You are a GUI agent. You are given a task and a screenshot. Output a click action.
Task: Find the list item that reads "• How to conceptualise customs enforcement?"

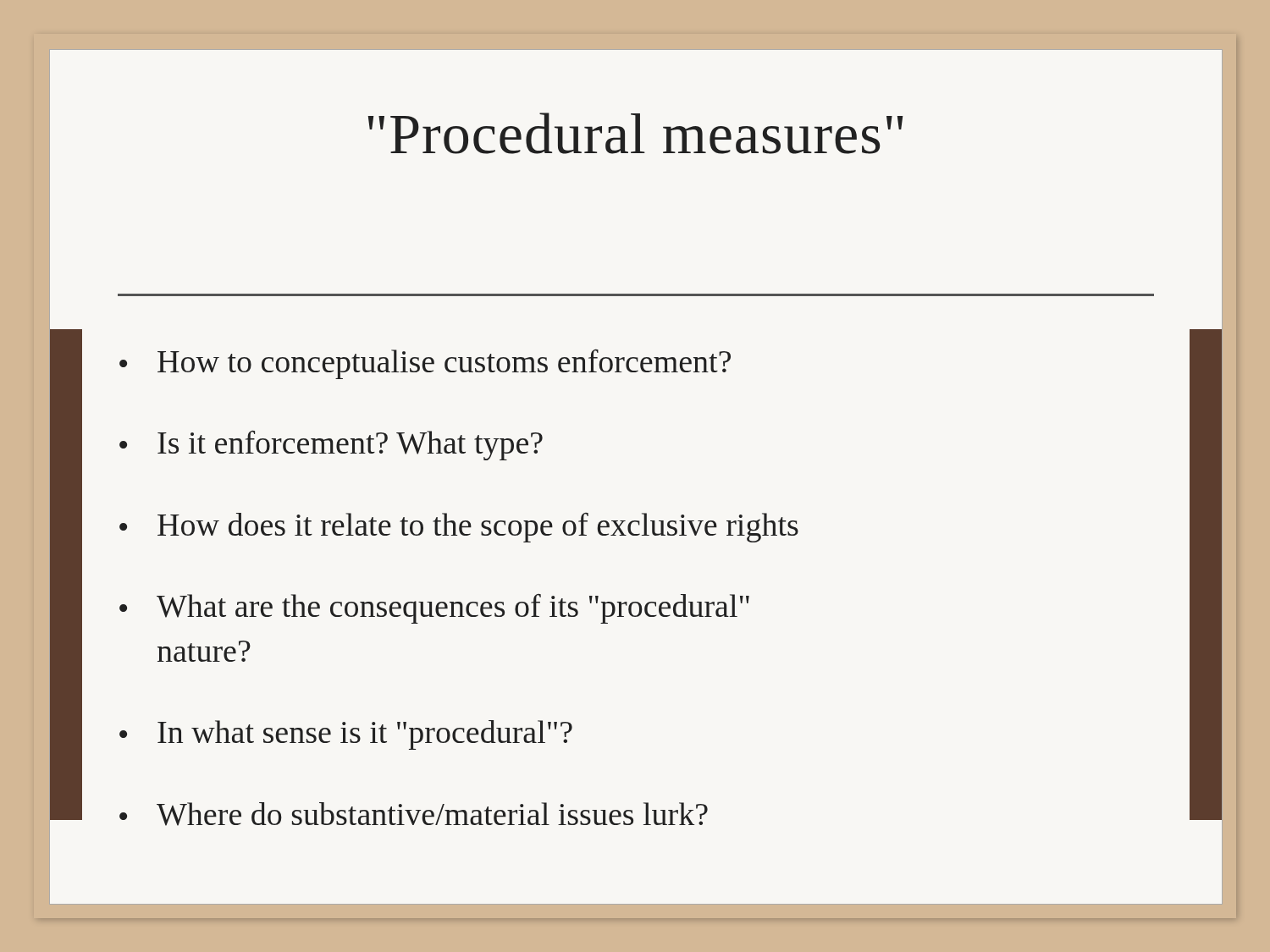pyautogui.click(x=636, y=362)
